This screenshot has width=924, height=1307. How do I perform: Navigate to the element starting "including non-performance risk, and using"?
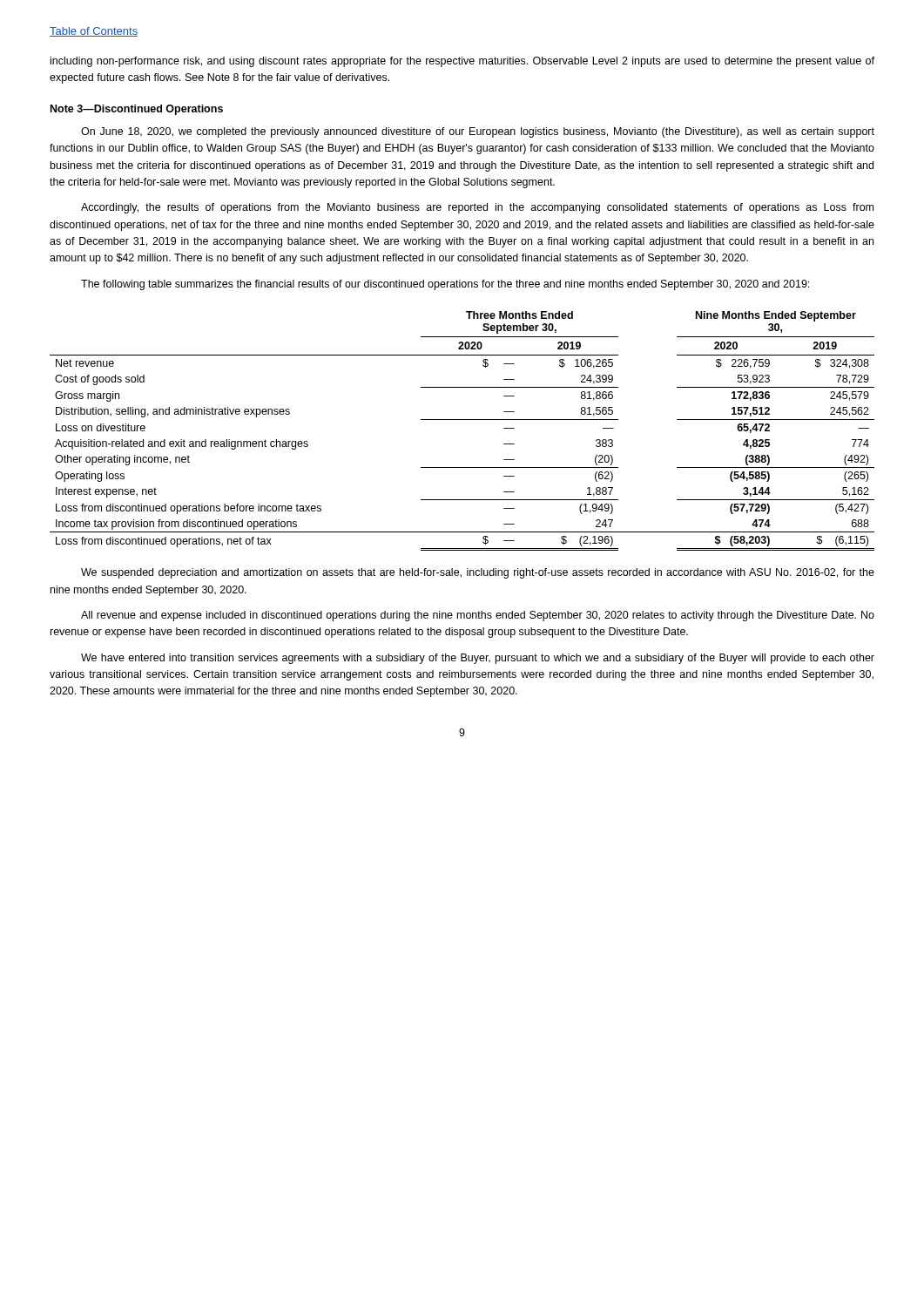coord(462,69)
